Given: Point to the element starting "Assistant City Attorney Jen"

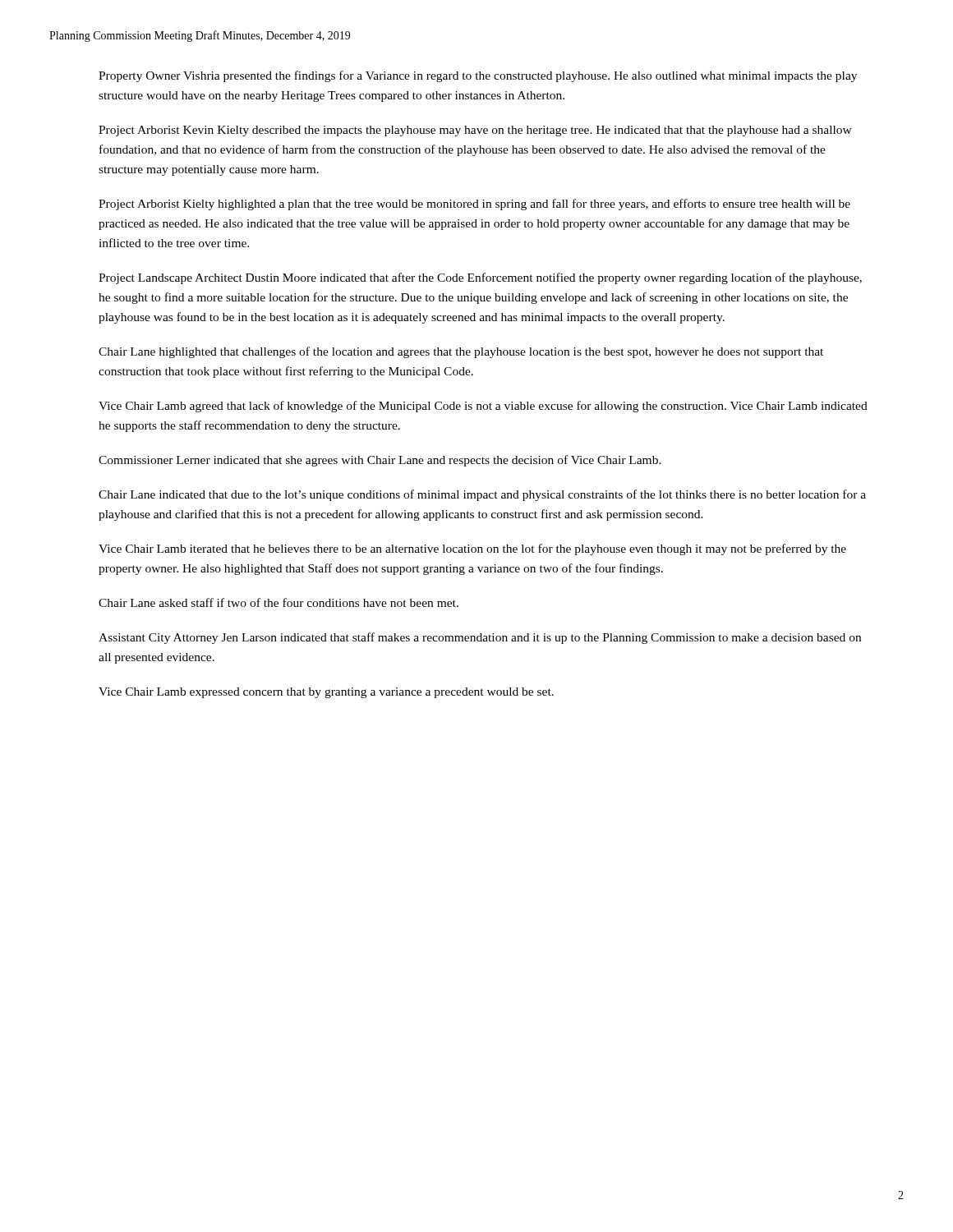Looking at the screenshot, I should click(480, 647).
